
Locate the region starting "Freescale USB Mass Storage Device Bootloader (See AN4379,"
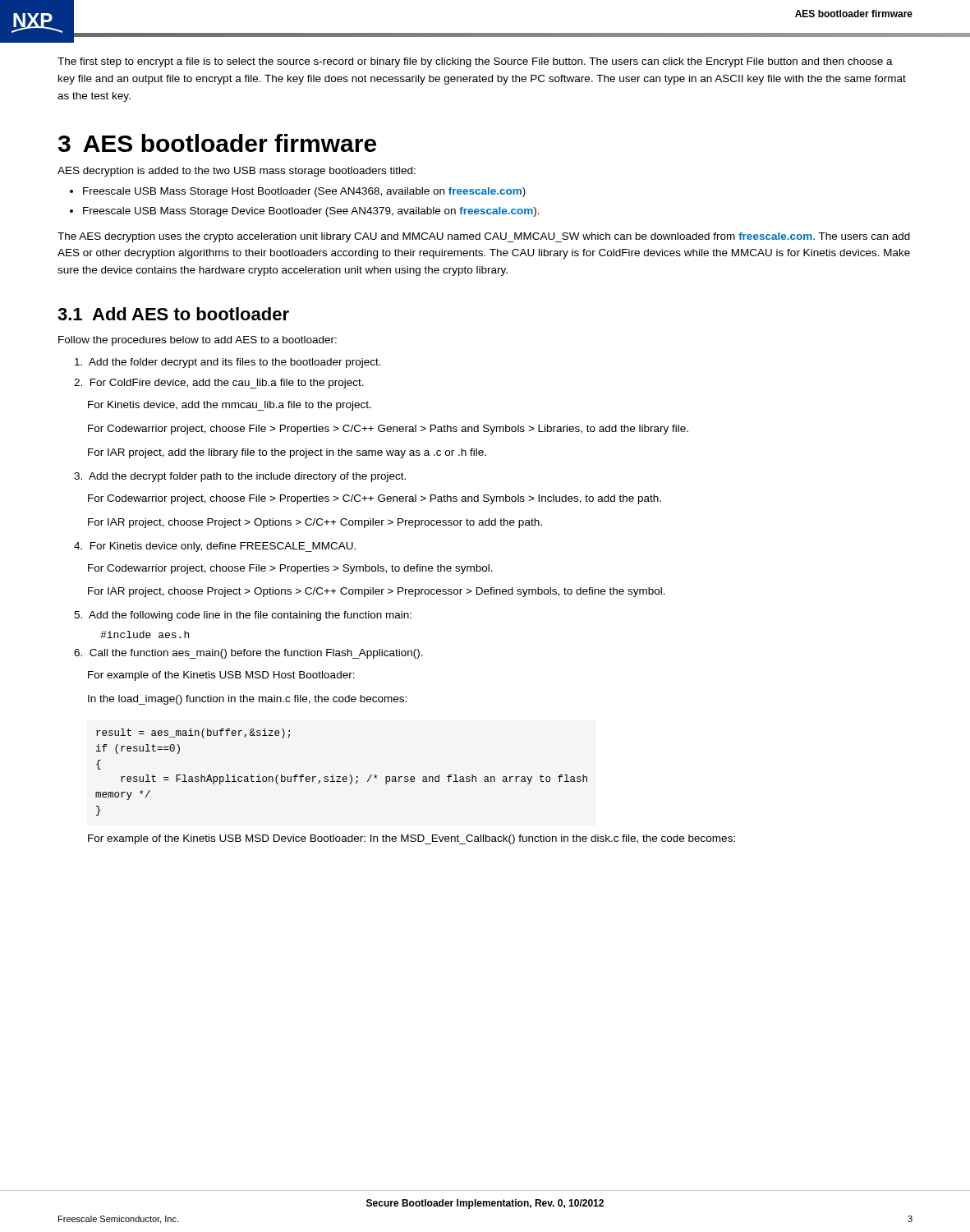click(x=311, y=210)
